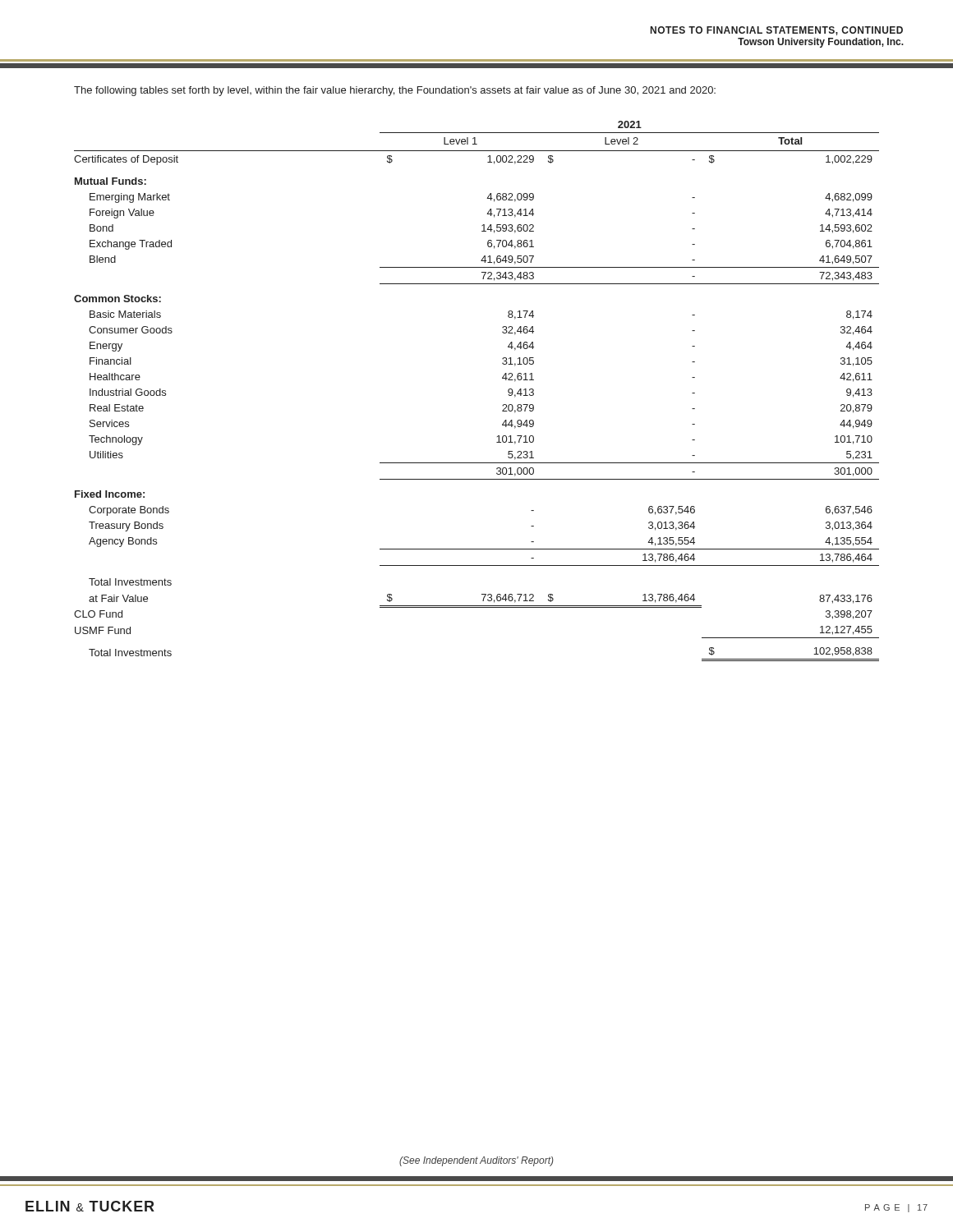Screen dimensions: 1232x953
Task: Point to the block starting "(See Independent Auditors'"
Action: coord(476,1161)
